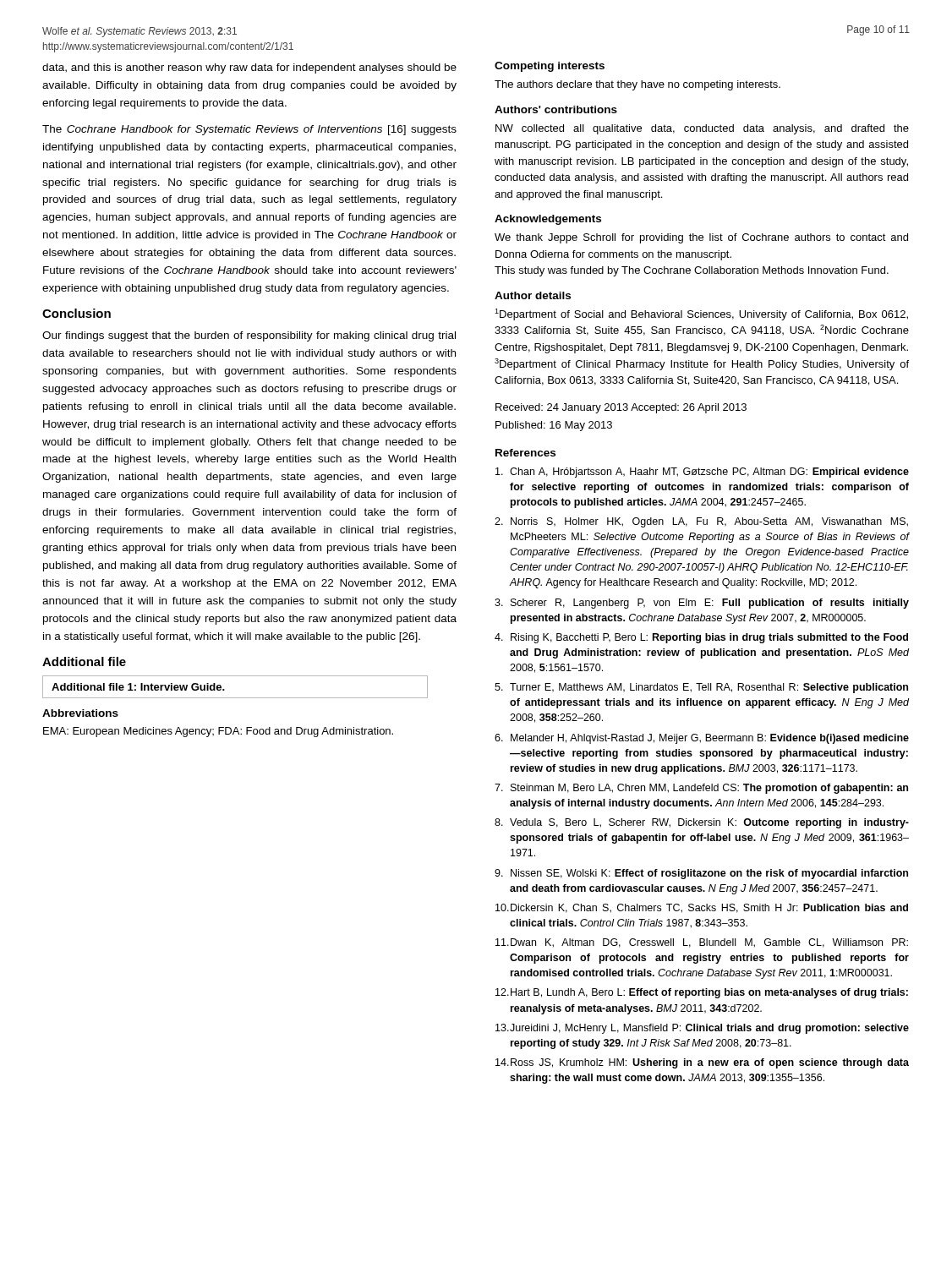Find the block on this page that starts "12. Hart B, Lundh"
This screenshot has height=1268, width=952.
click(702, 1001)
